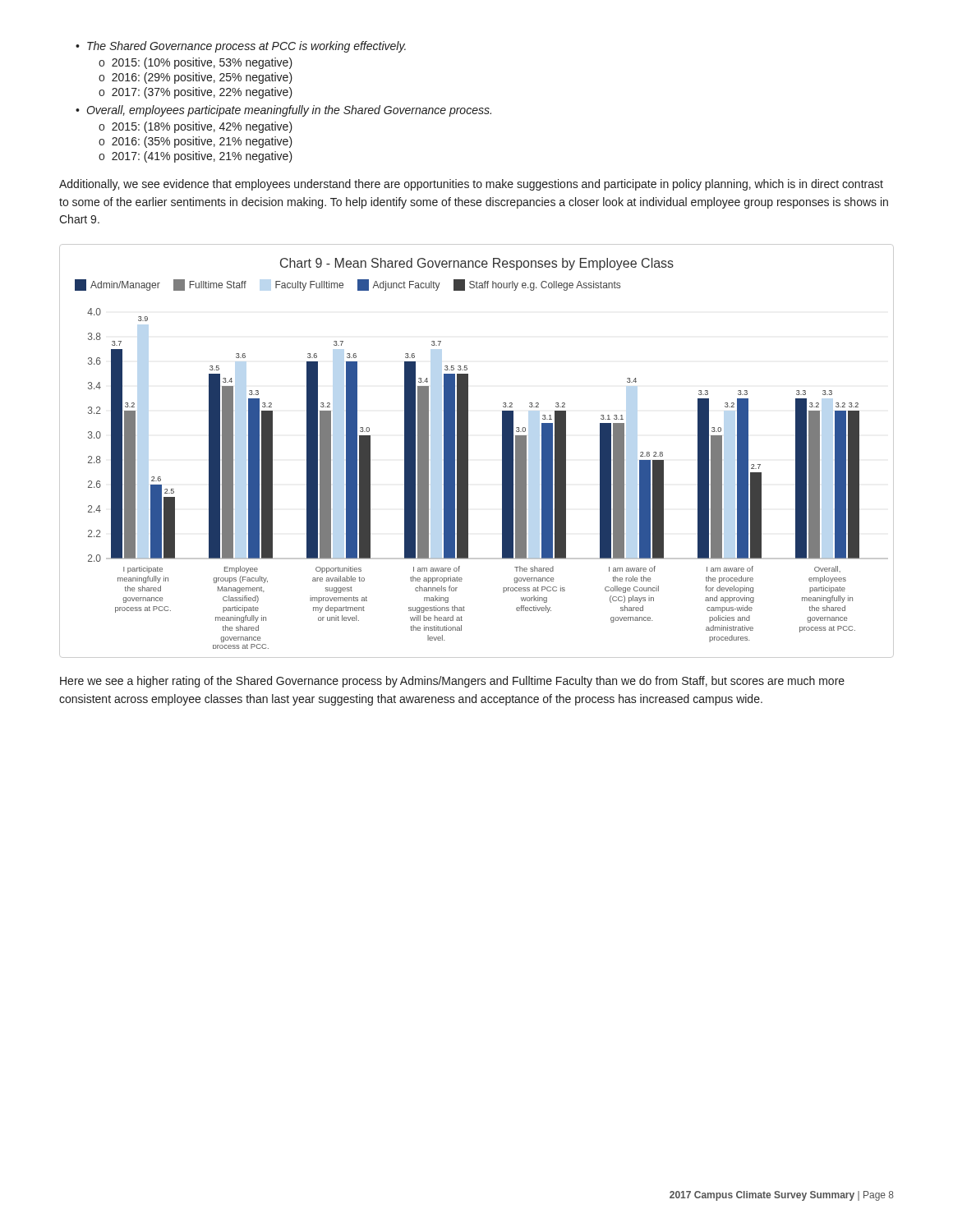
Task: Find the block on this page that starts "The Shared Governance process at PCC is working"
Action: tap(241, 47)
